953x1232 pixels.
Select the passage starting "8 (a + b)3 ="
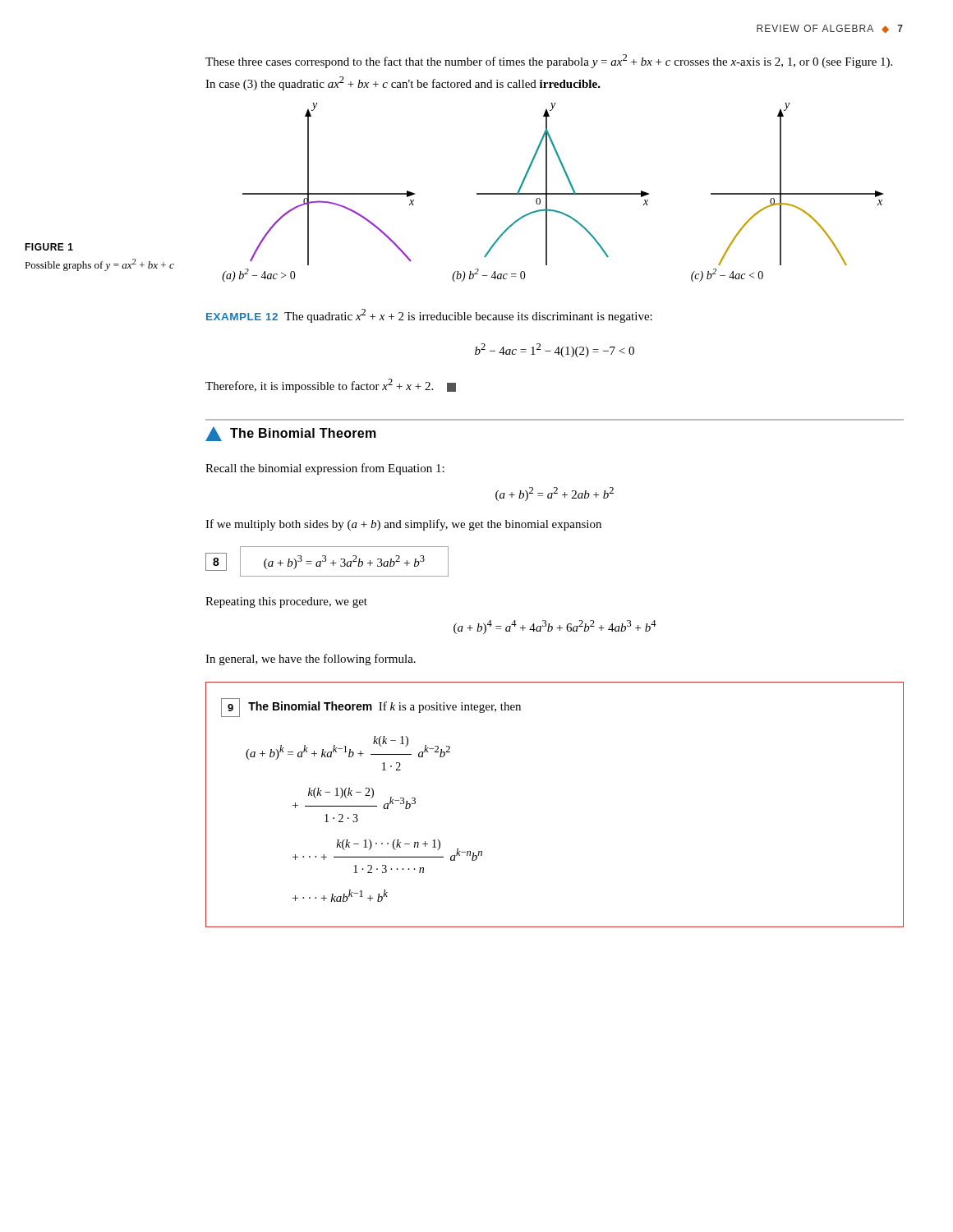click(x=327, y=561)
